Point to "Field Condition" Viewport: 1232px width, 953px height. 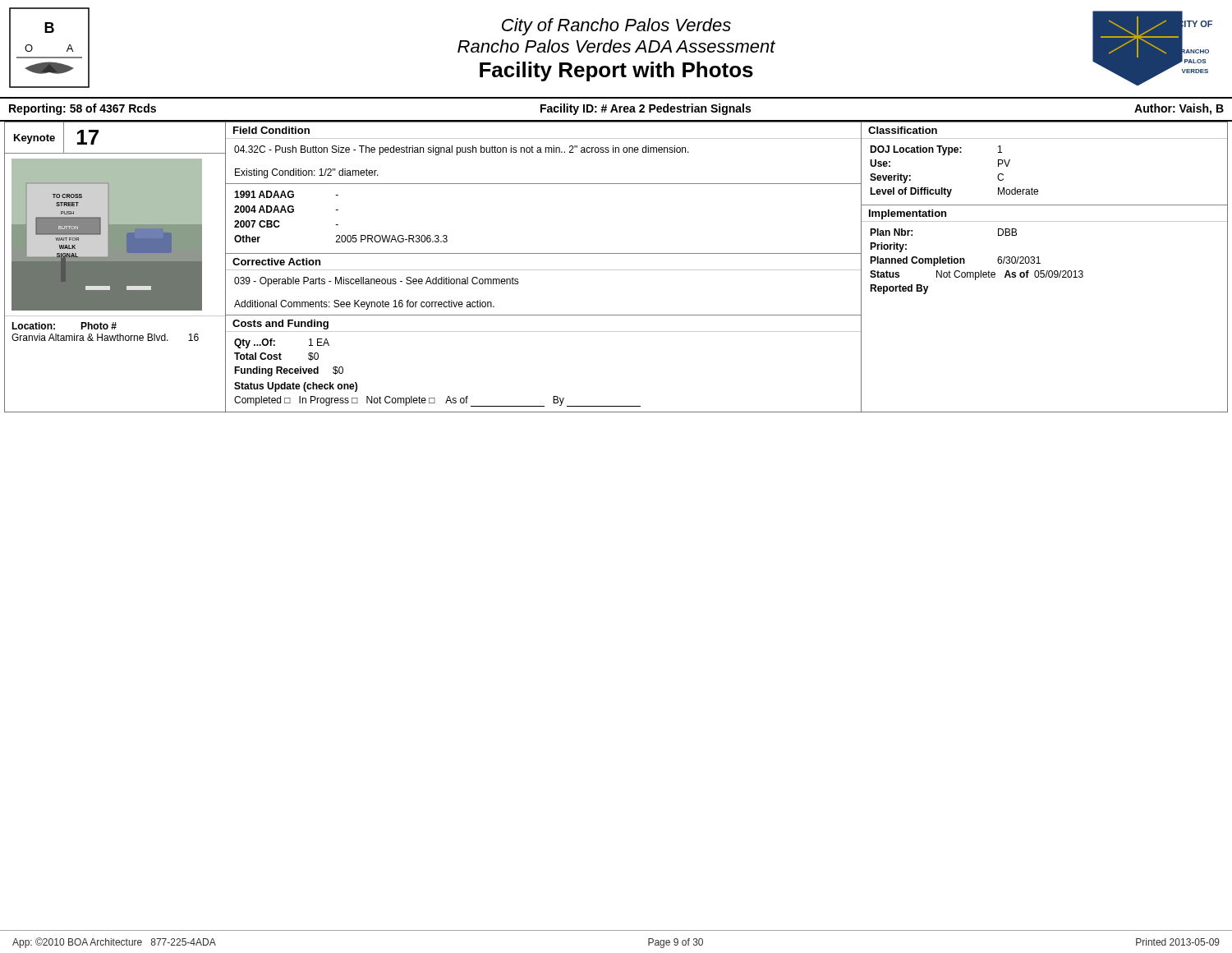pos(271,130)
